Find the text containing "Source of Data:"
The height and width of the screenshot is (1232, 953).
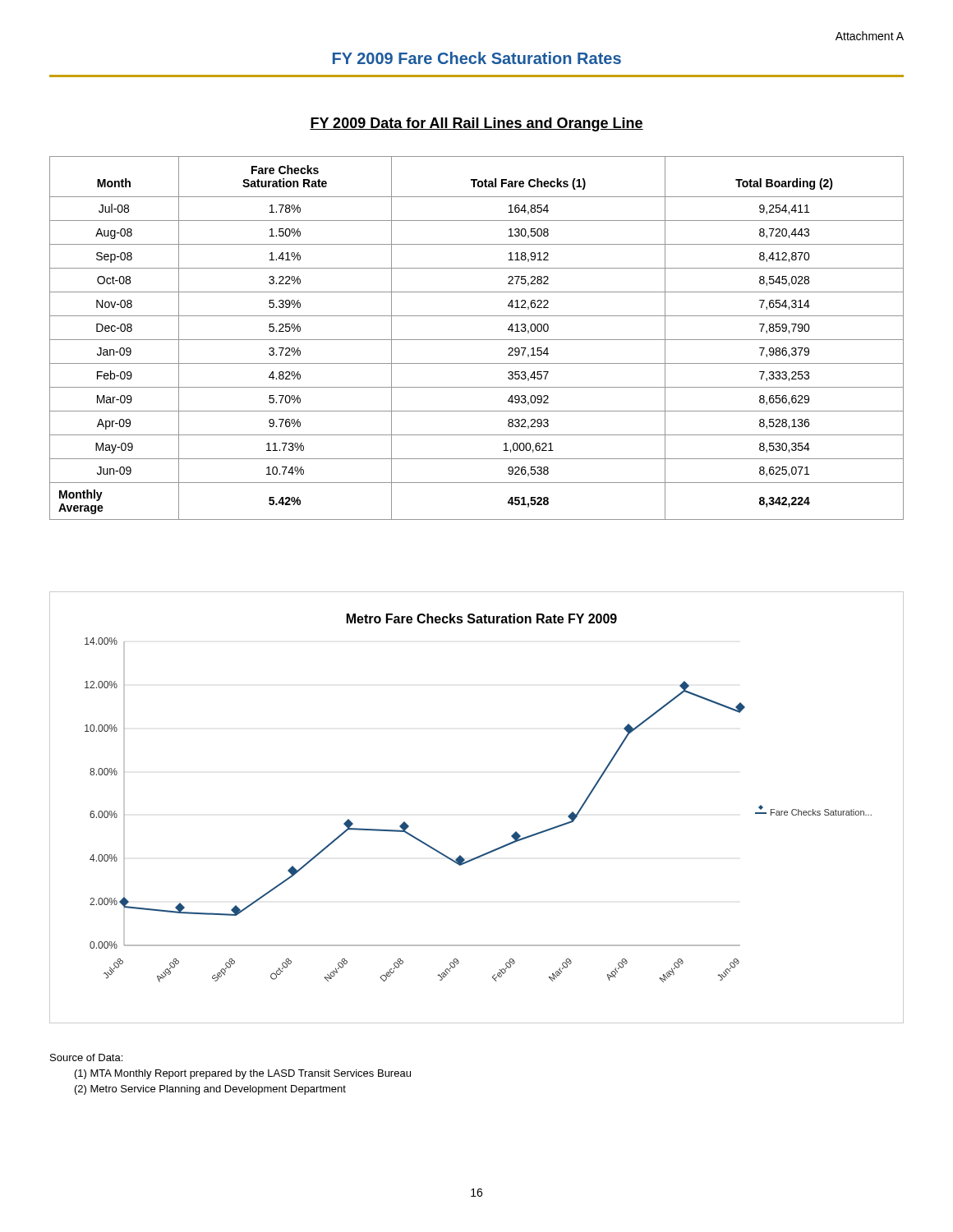pyautogui.click(x=86, y=1057)
